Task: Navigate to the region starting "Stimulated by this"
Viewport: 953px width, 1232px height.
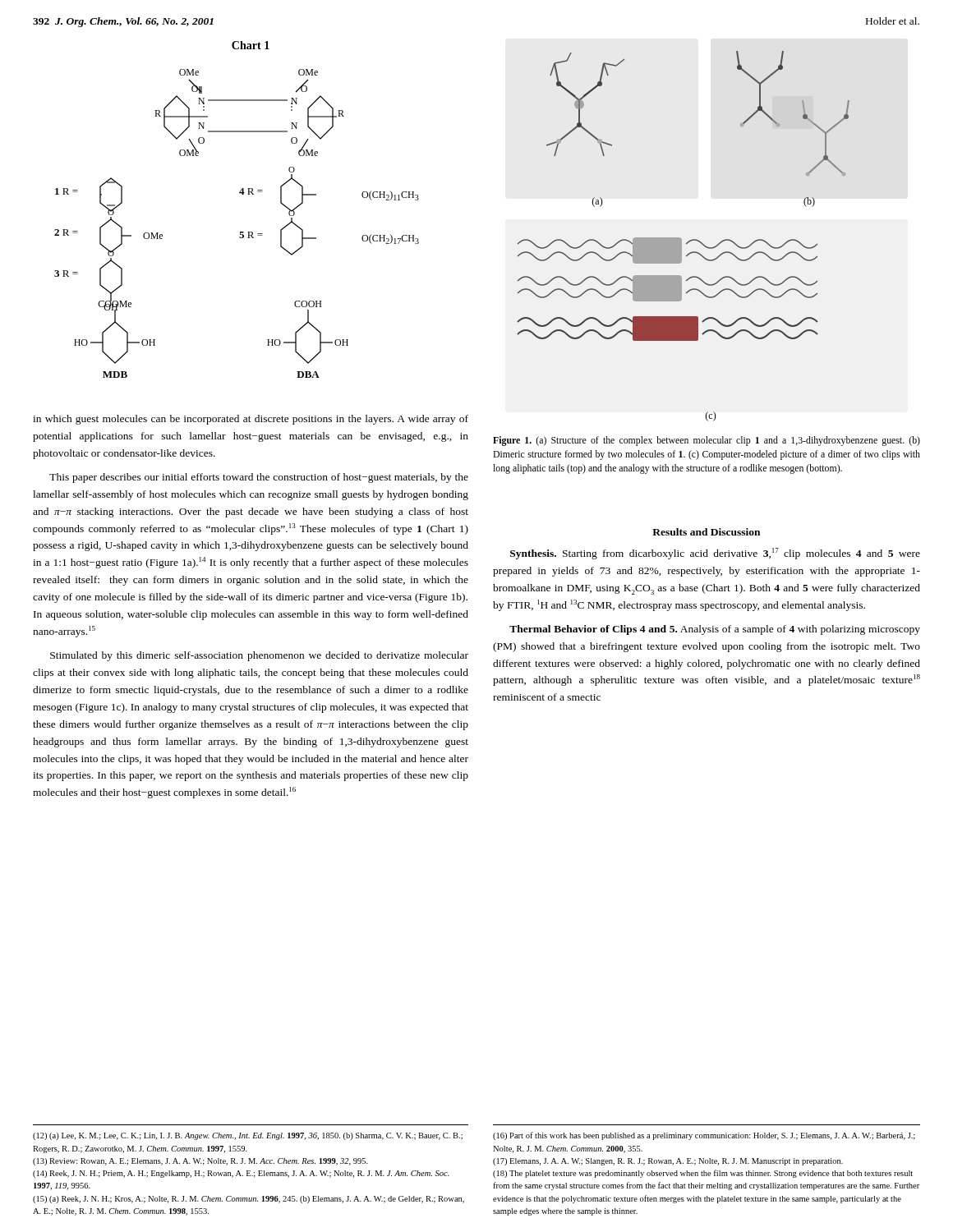Action: coord(251,724)
